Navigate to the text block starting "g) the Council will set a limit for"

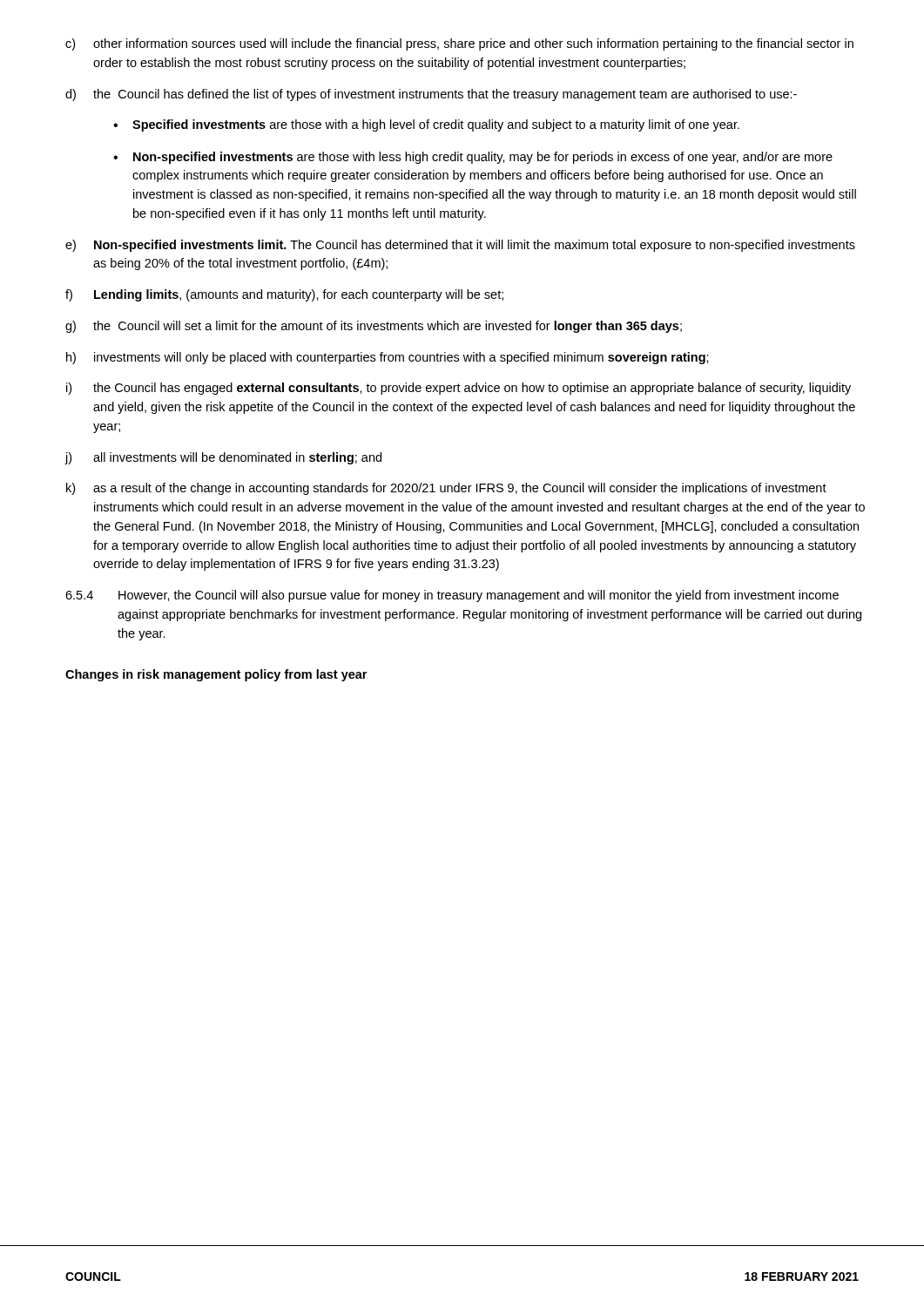469,327
